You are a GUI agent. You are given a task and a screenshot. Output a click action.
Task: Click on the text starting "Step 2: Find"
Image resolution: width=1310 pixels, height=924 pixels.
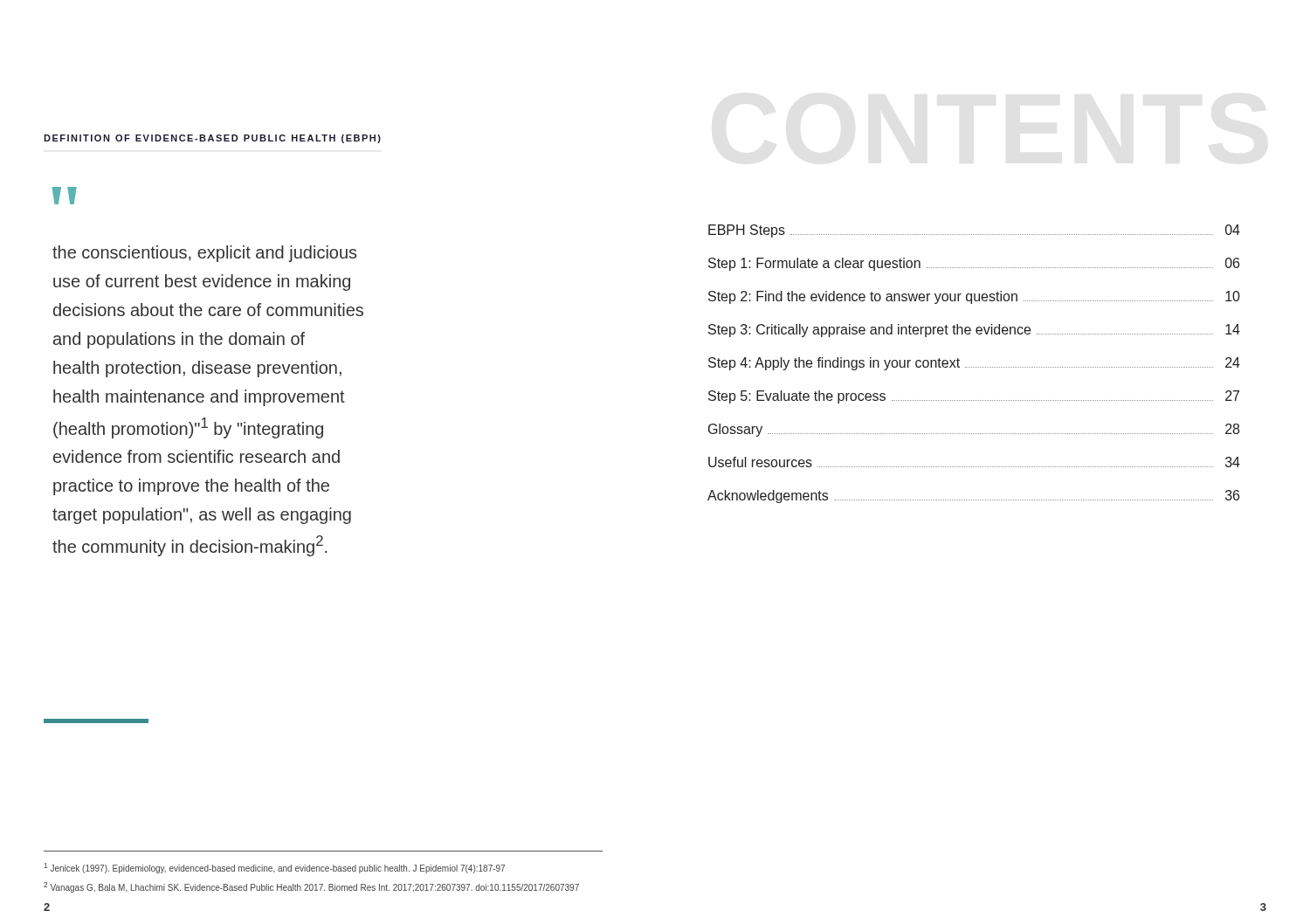pos(974,297)
